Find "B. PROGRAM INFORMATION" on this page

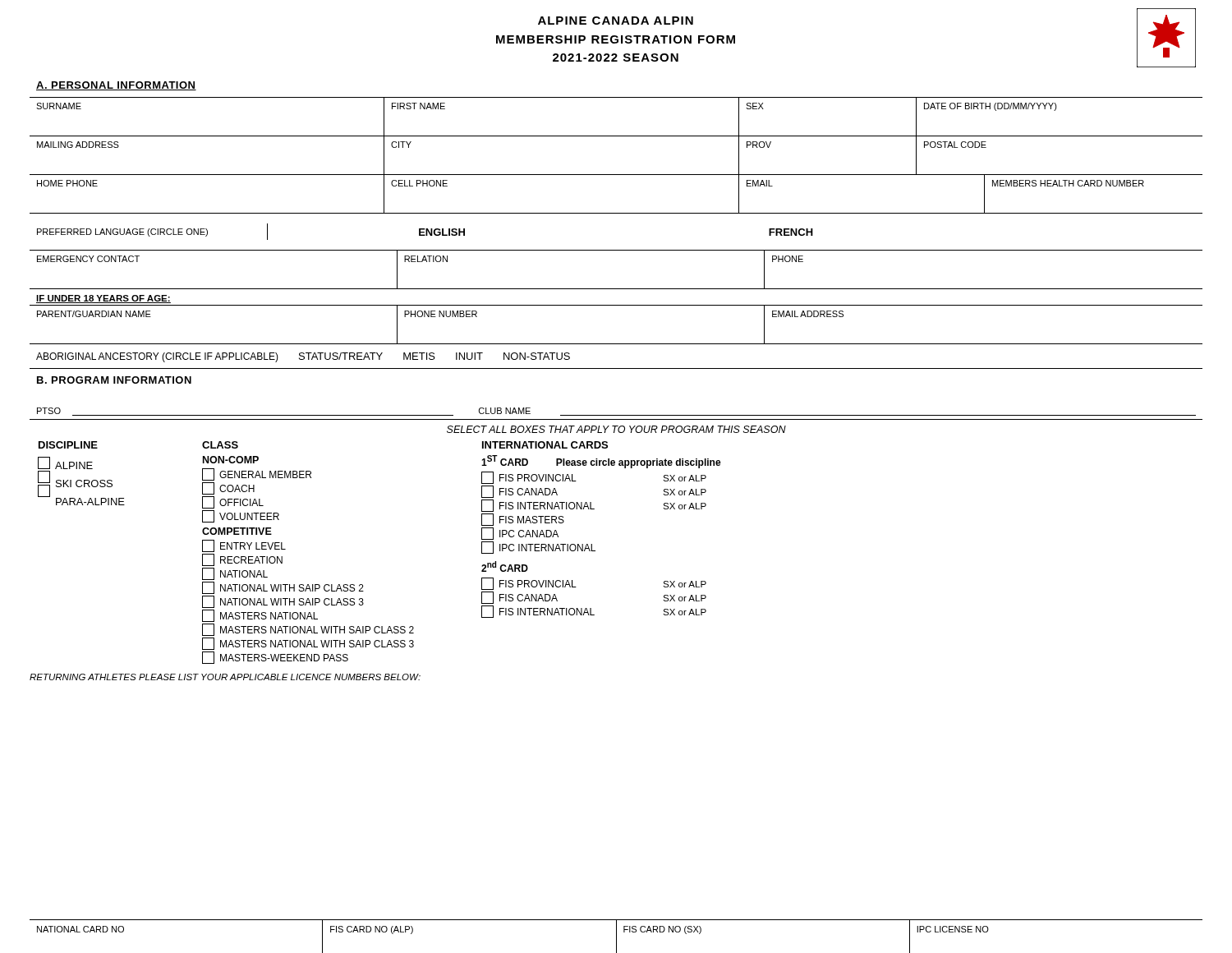(114, 380)
